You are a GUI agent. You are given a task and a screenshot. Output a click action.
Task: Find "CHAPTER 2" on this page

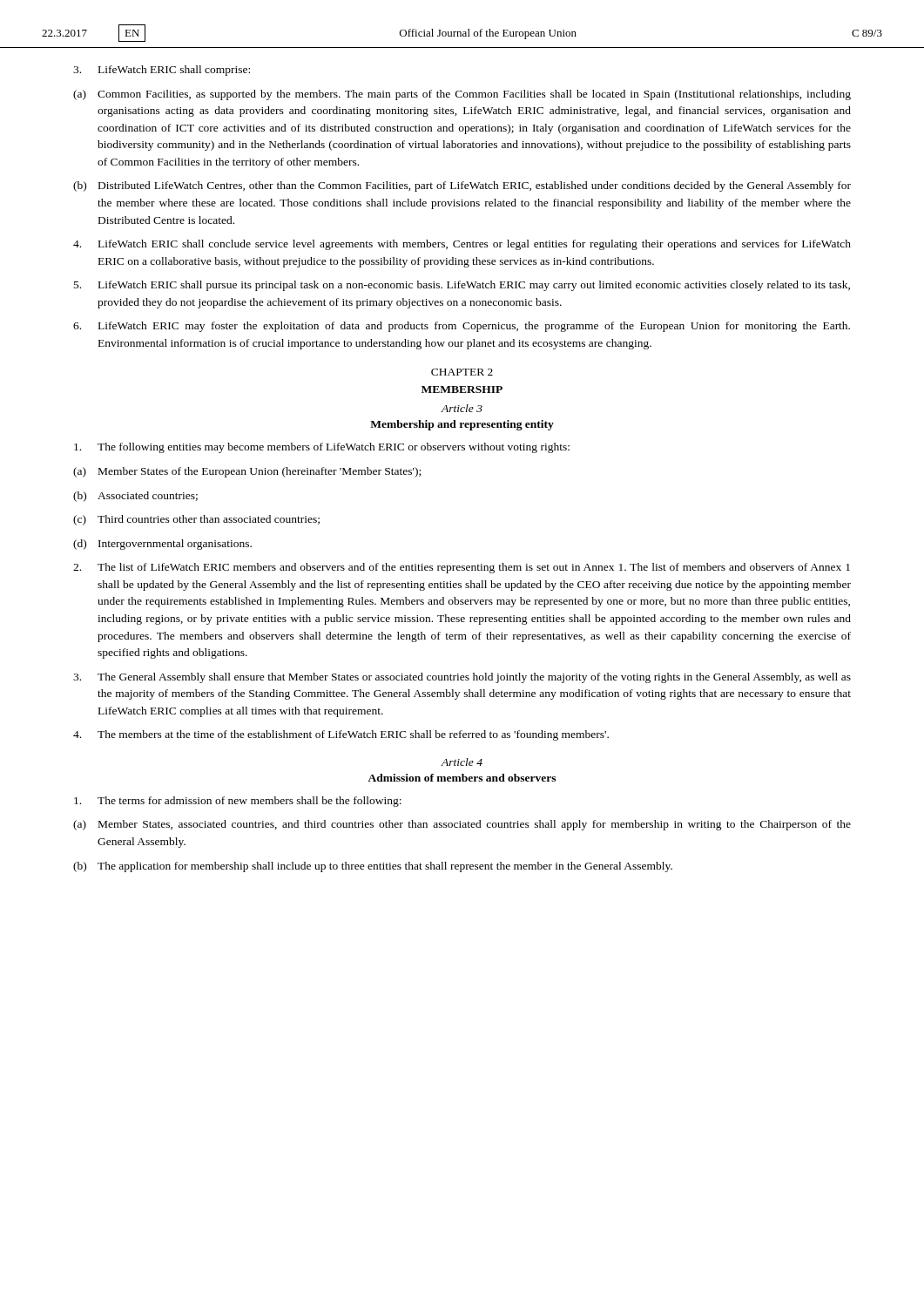point(462,372)
